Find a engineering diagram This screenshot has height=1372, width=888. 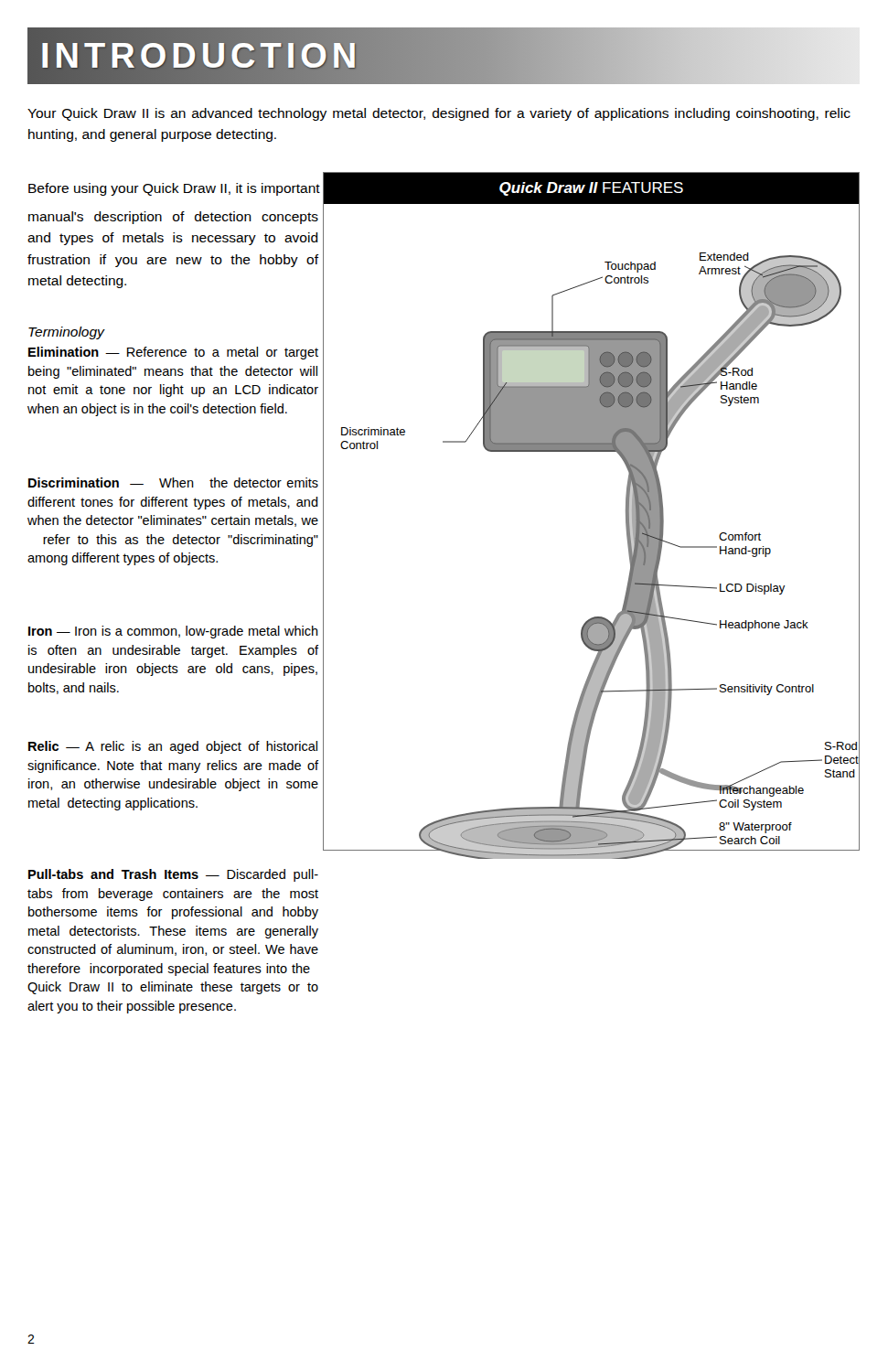[x=591, y=511]
